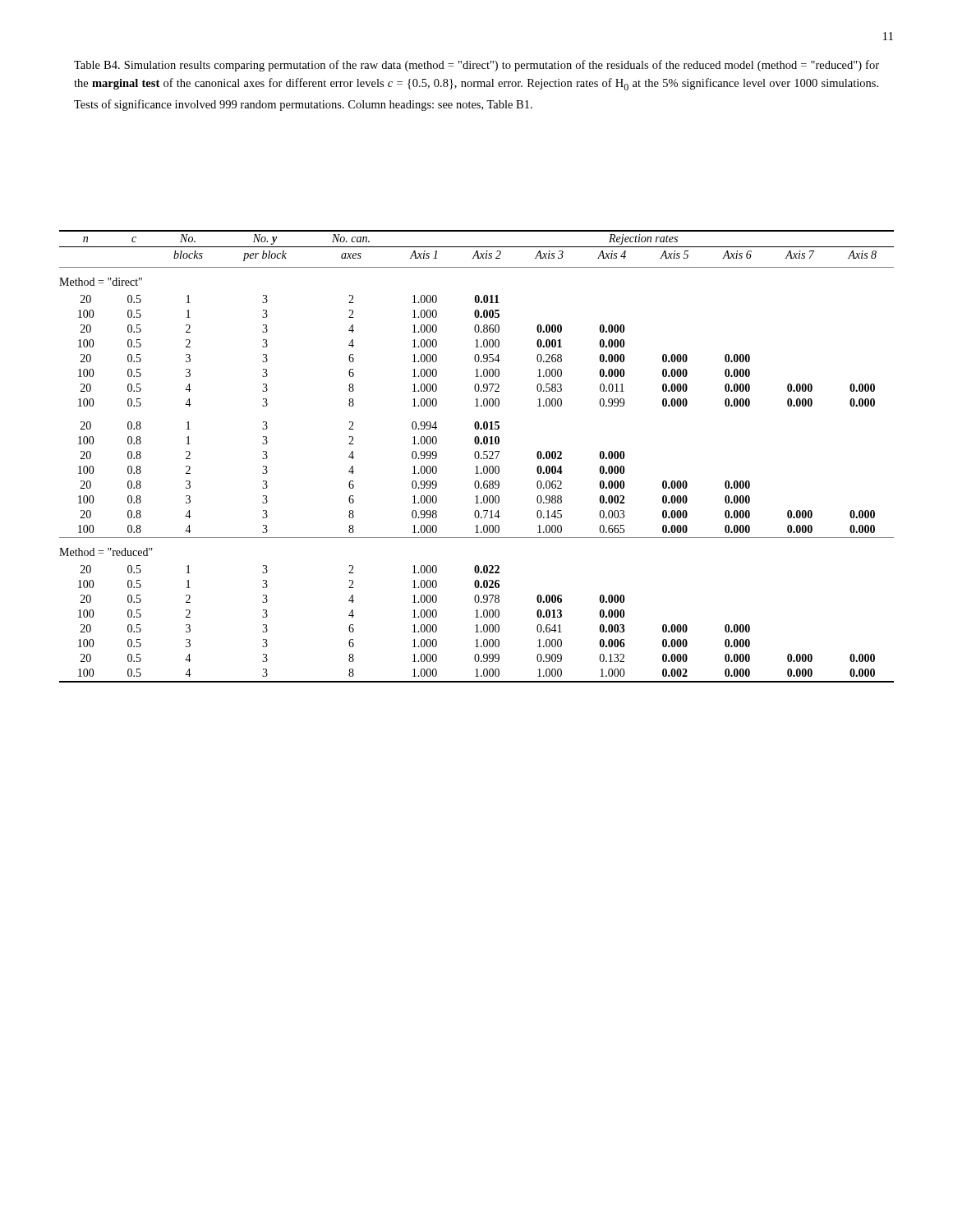Locate the caption that opens with "Table B4. Simulation results comparing"

pyautogui.click(x=476, y=85)
